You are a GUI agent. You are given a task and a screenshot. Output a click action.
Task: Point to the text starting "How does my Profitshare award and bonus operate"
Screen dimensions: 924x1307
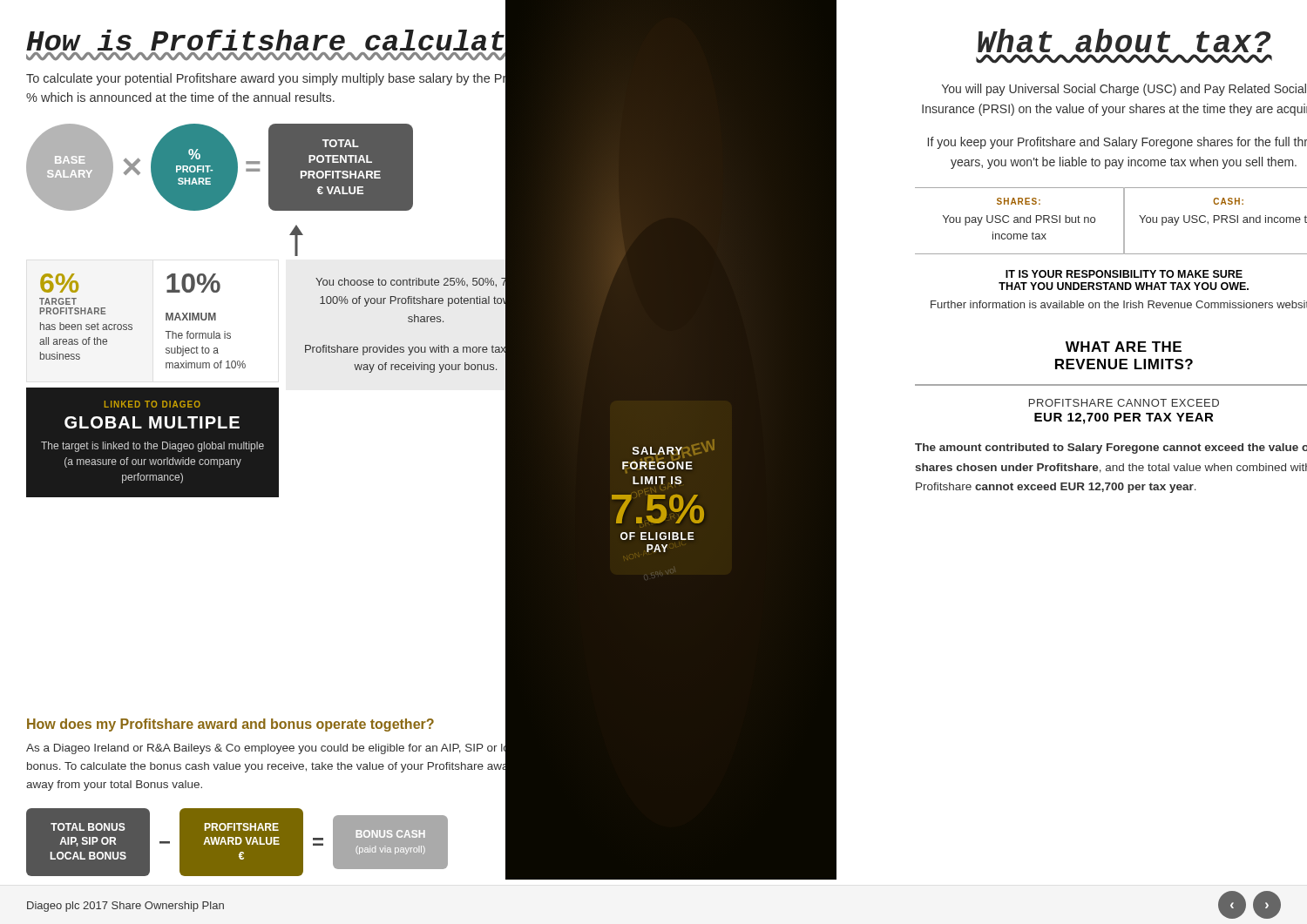point(230,724)
